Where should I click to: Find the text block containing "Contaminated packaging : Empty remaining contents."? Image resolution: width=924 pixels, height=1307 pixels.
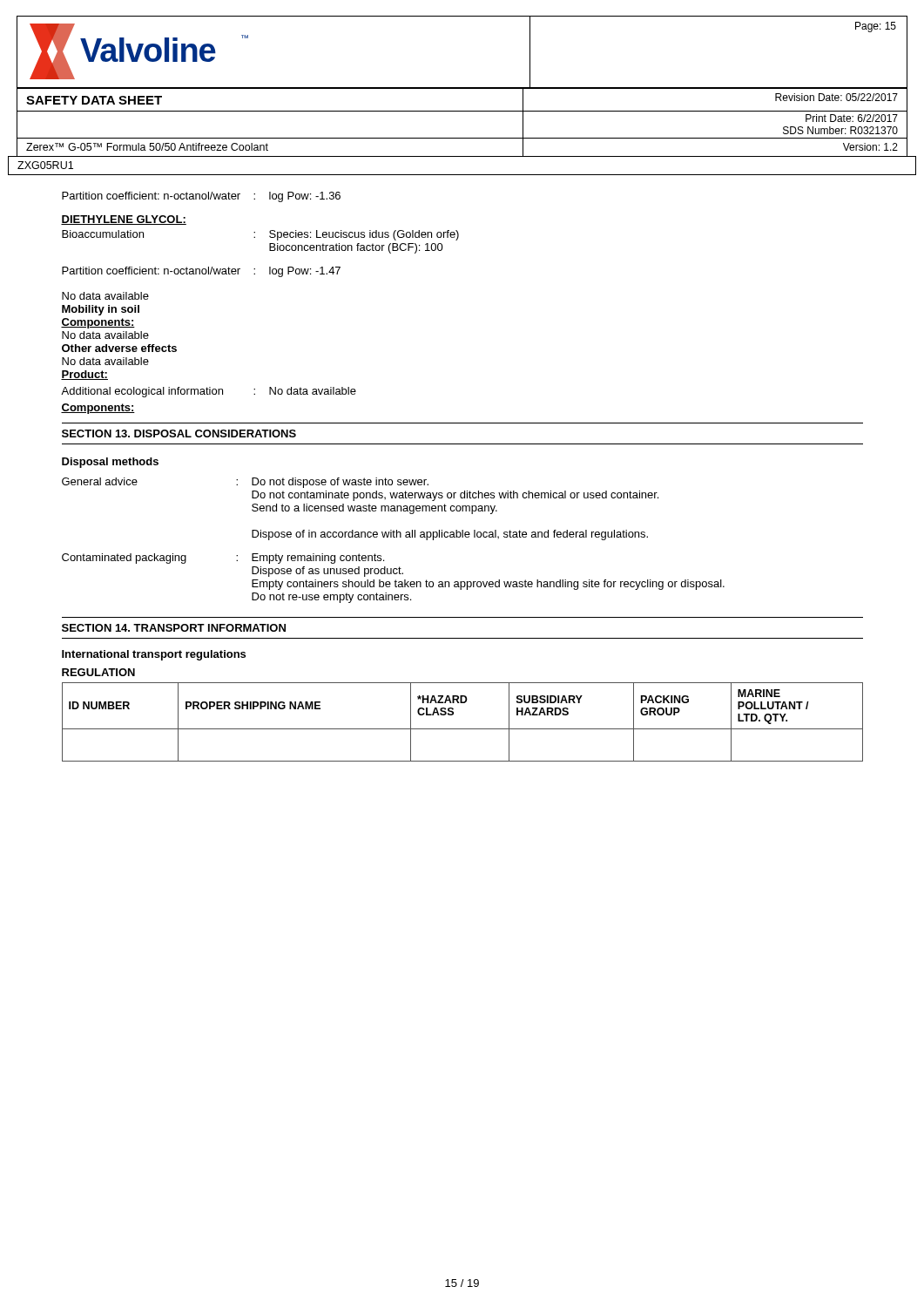[x=462, y=577]
